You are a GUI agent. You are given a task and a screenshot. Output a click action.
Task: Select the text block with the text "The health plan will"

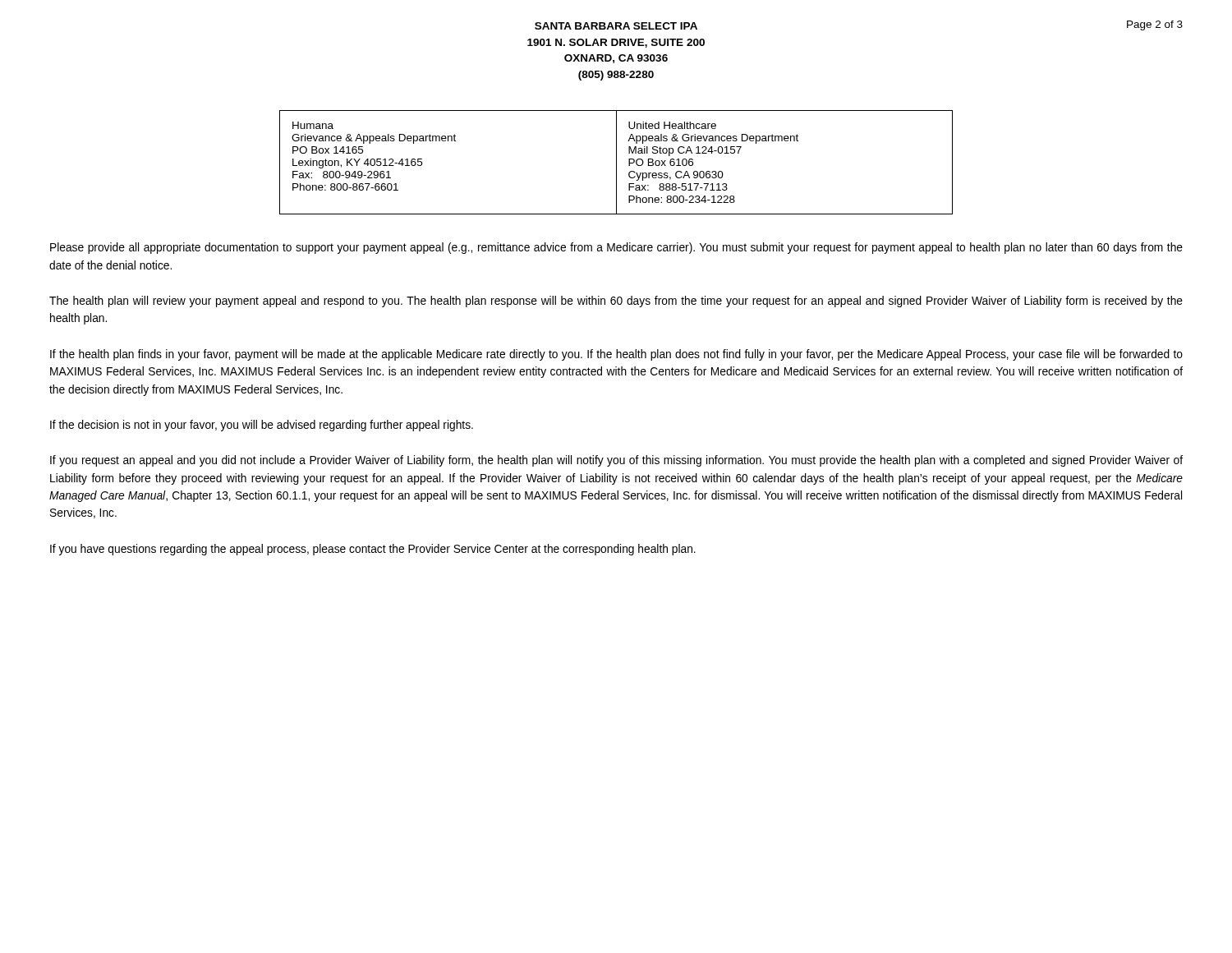tap(616, 310)
